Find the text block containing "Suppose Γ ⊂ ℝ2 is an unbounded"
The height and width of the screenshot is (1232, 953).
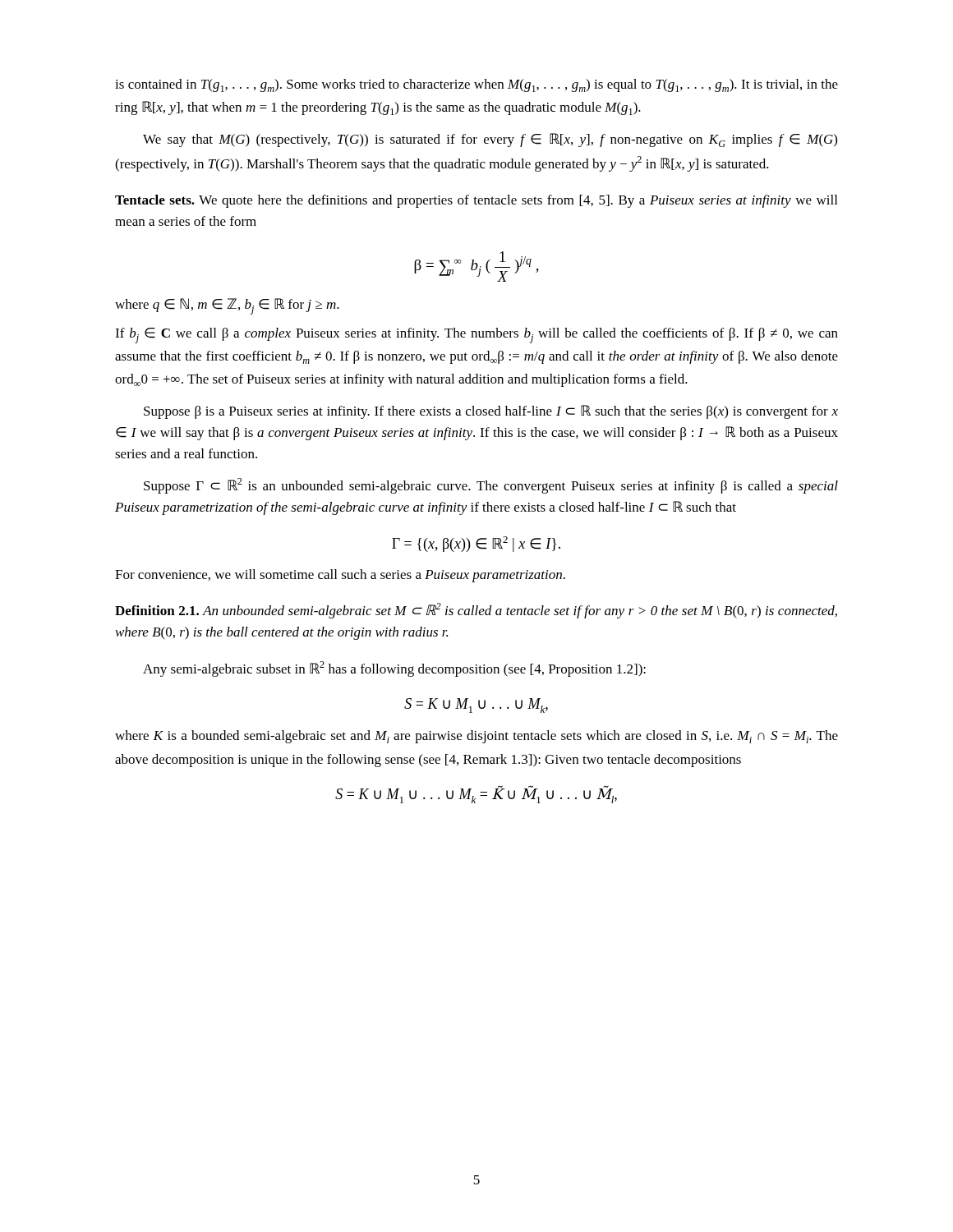point(476,496)
